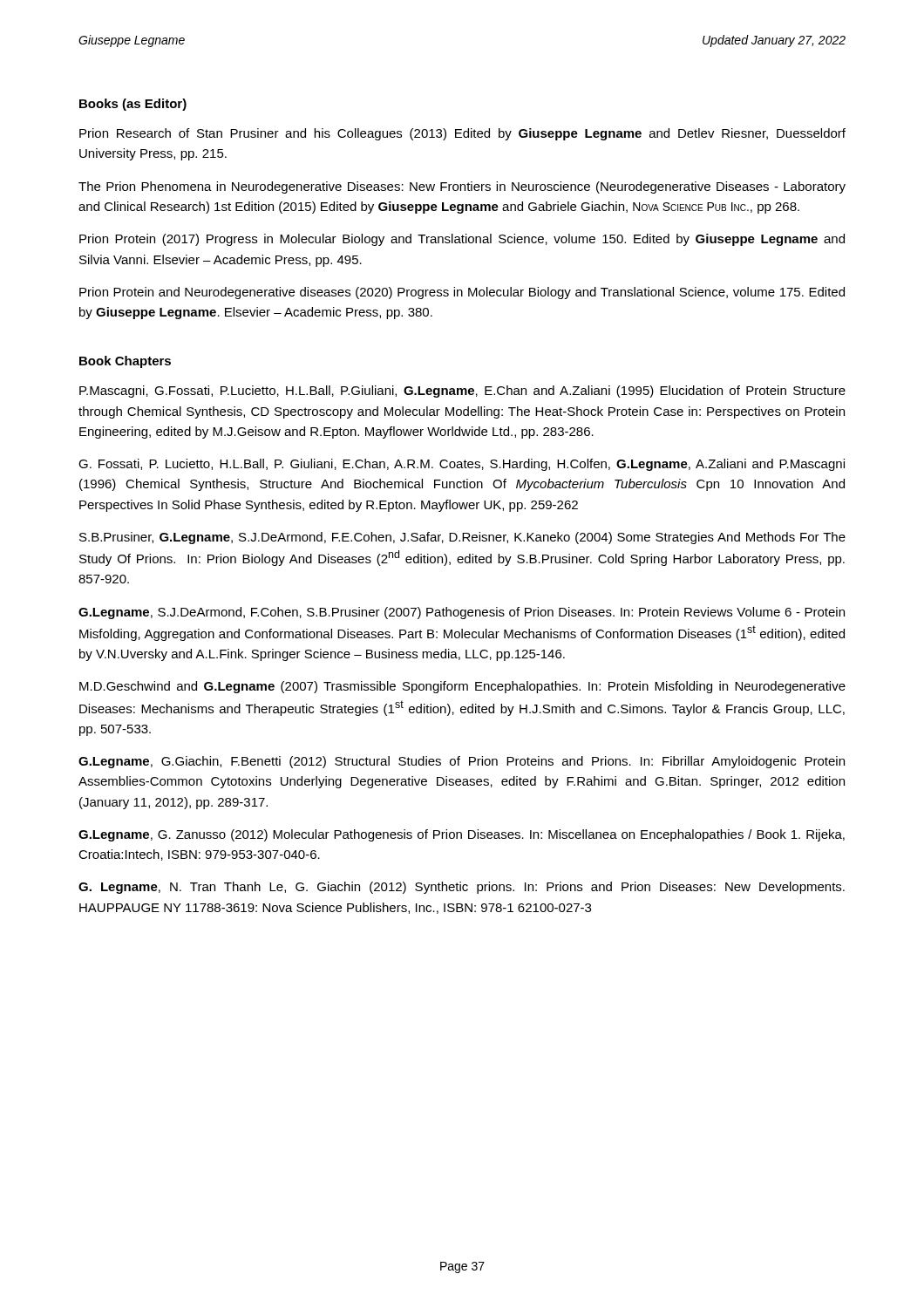Locate the list item that says "M.D.Geschwind and G.Legname (2007) Trasmissible"

point(462,707)
